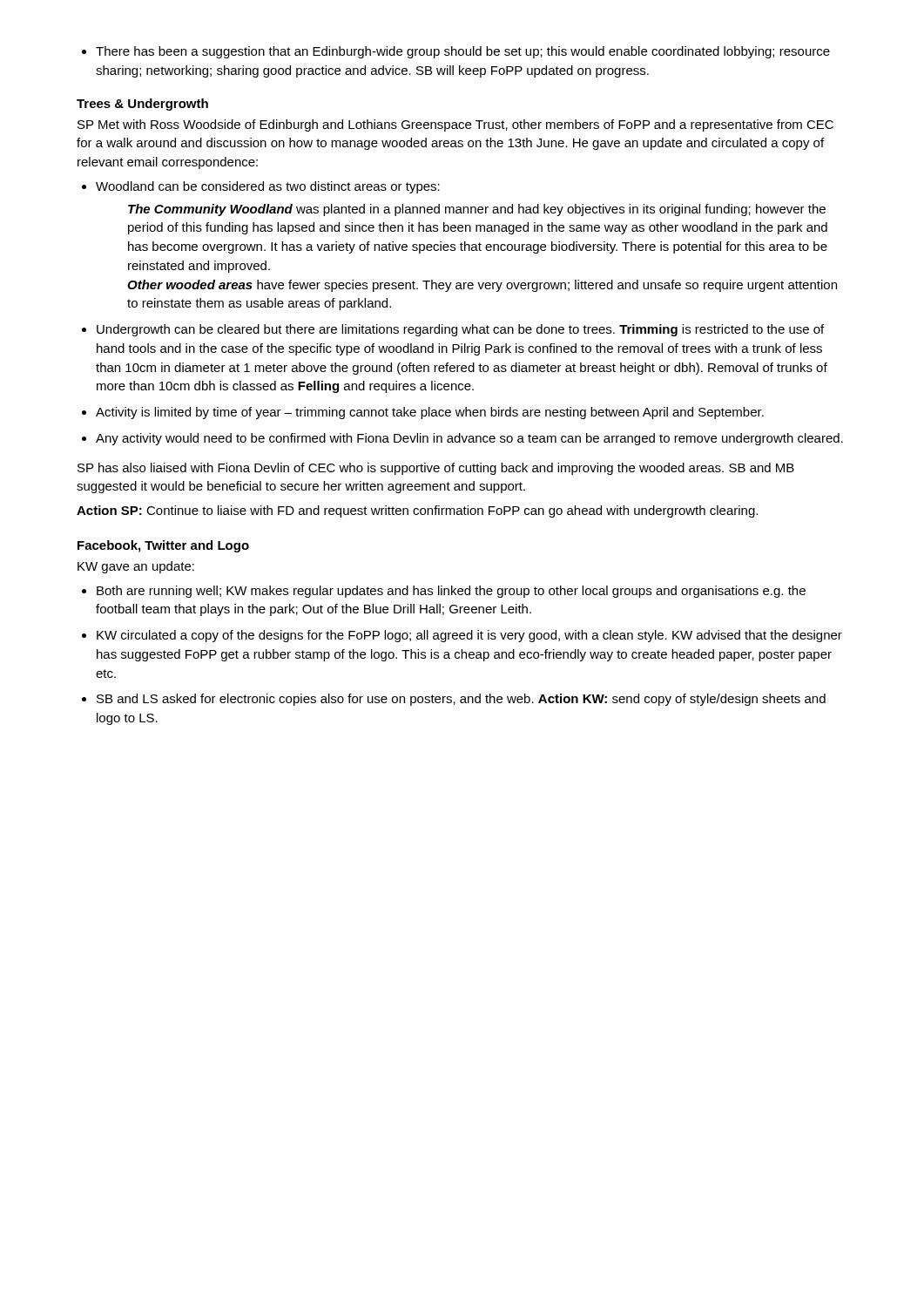Point to the block beginning "There has been a suggestion that"
This screenshot has width=924, height=1307.
pos(462,61)
